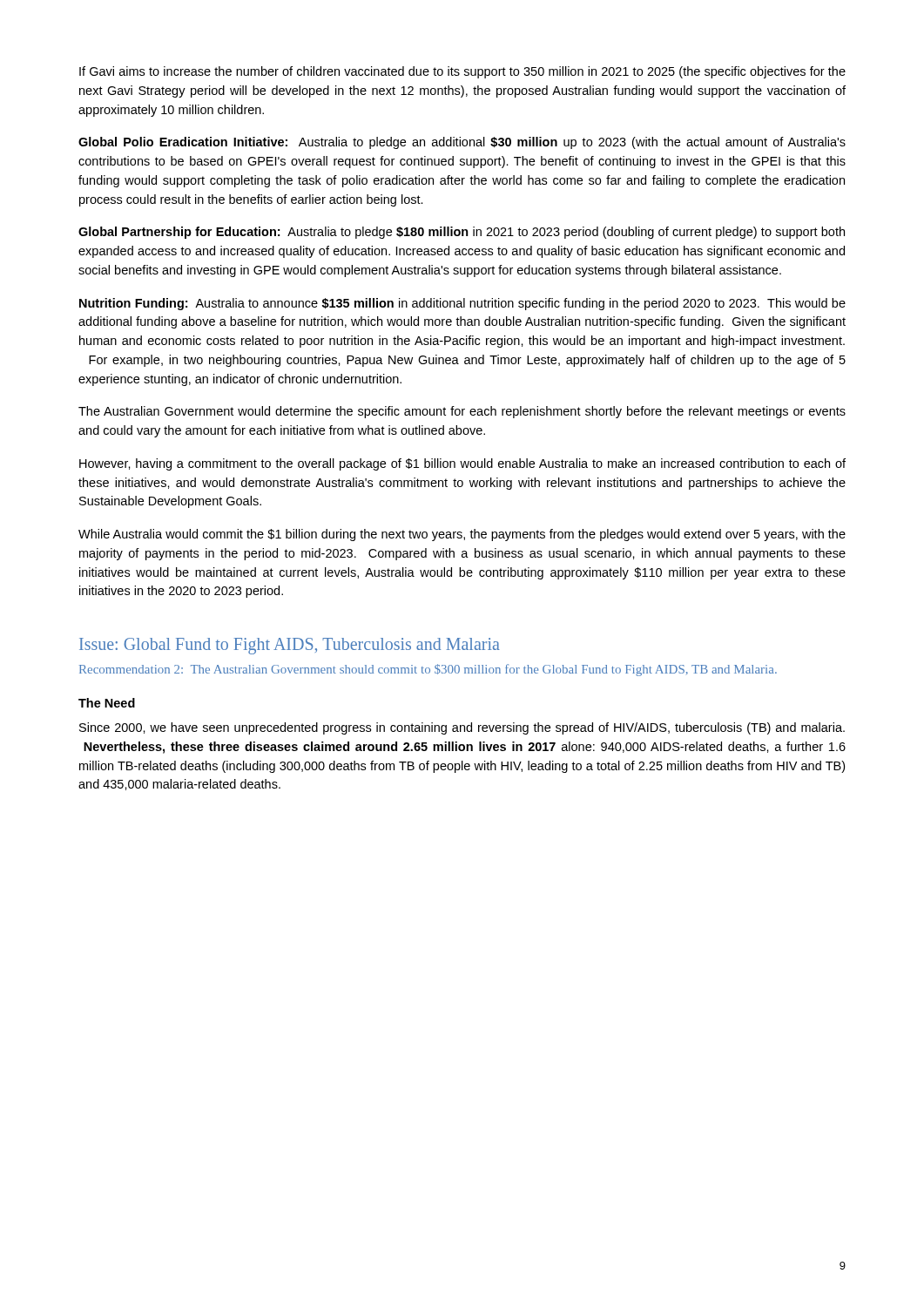Locate the text block that says "Recommendation 2: The Australian Government"
Viewport: 924px width, 1307px height.
[x=428, y=669]
